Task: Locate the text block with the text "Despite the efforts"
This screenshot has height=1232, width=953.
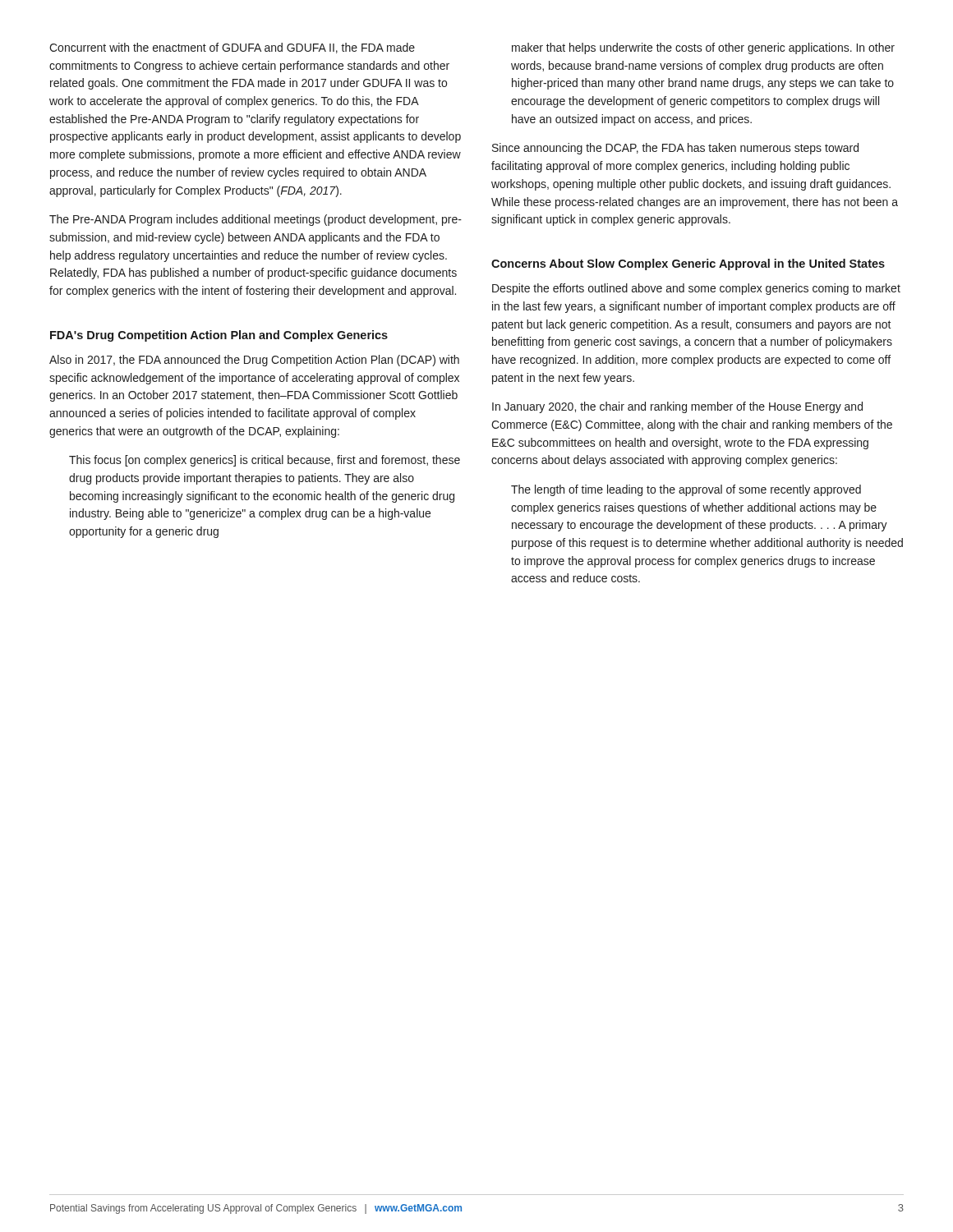Action: (696, 333)
